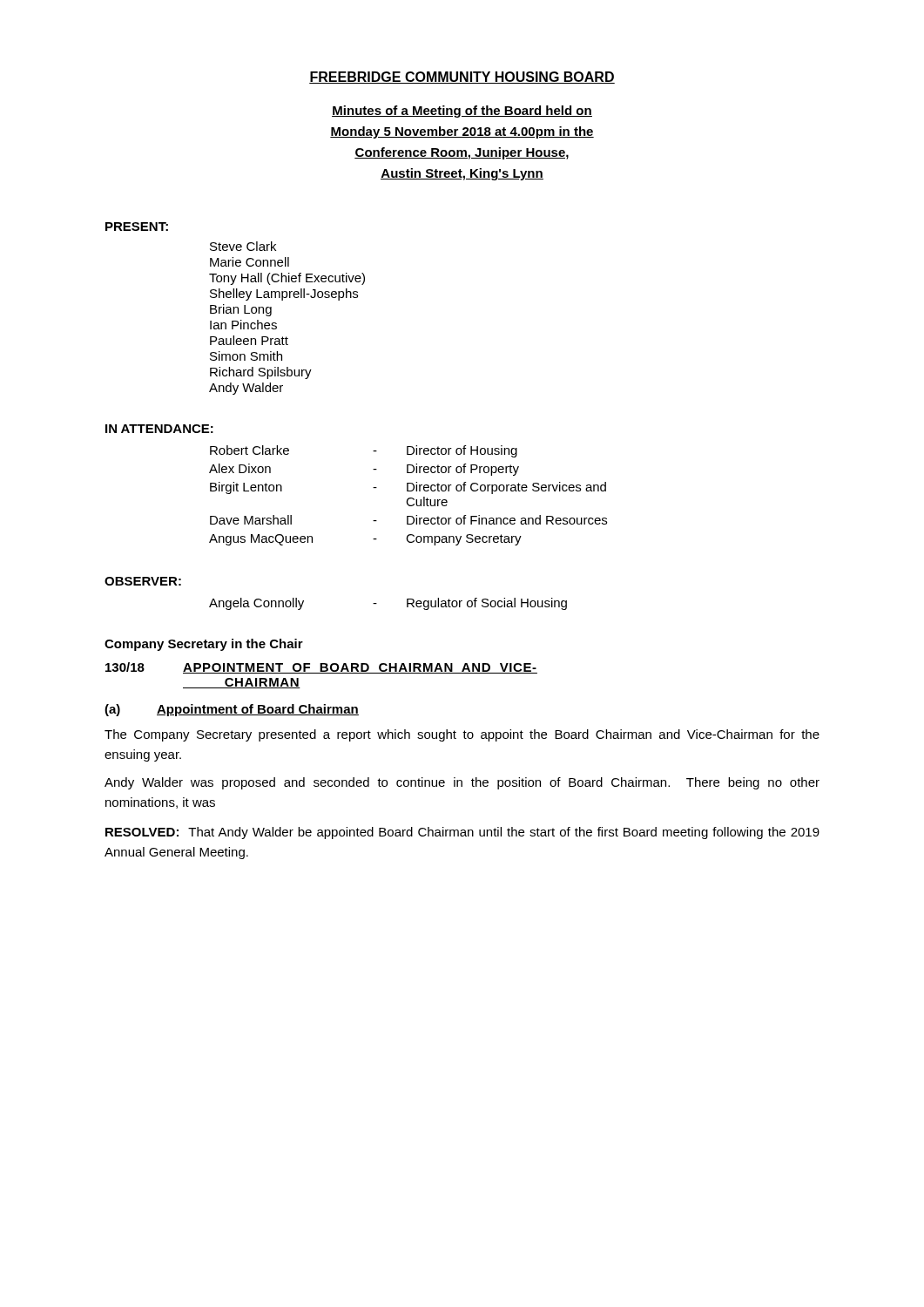Select the section header with the text "IN ATTENDANCE:"
Screen dimensions: 1307x924
[159, 428]
